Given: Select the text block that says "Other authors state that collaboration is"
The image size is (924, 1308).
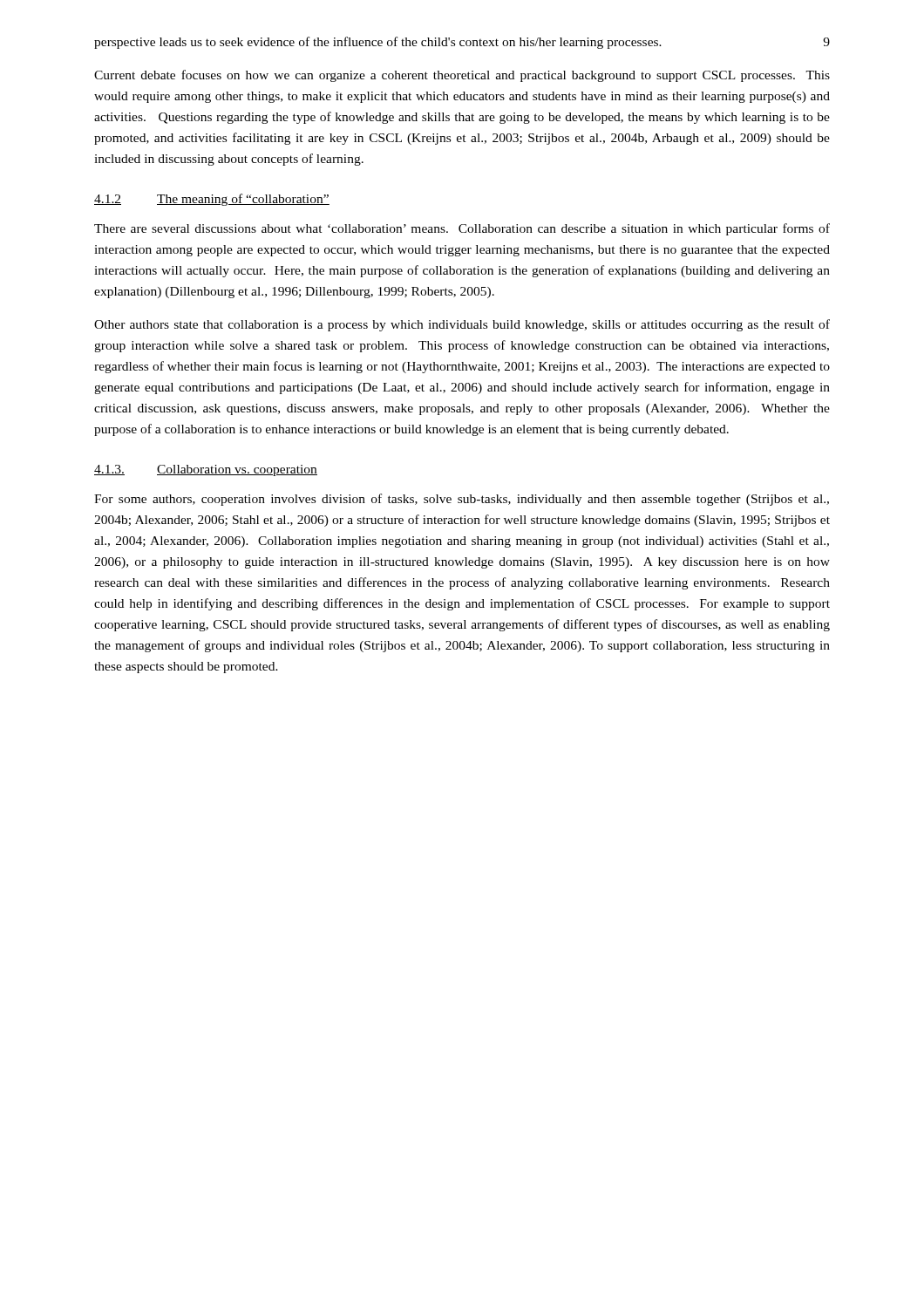Looking at the screenshot, I should pyautogui.click(x=462, y=377).
